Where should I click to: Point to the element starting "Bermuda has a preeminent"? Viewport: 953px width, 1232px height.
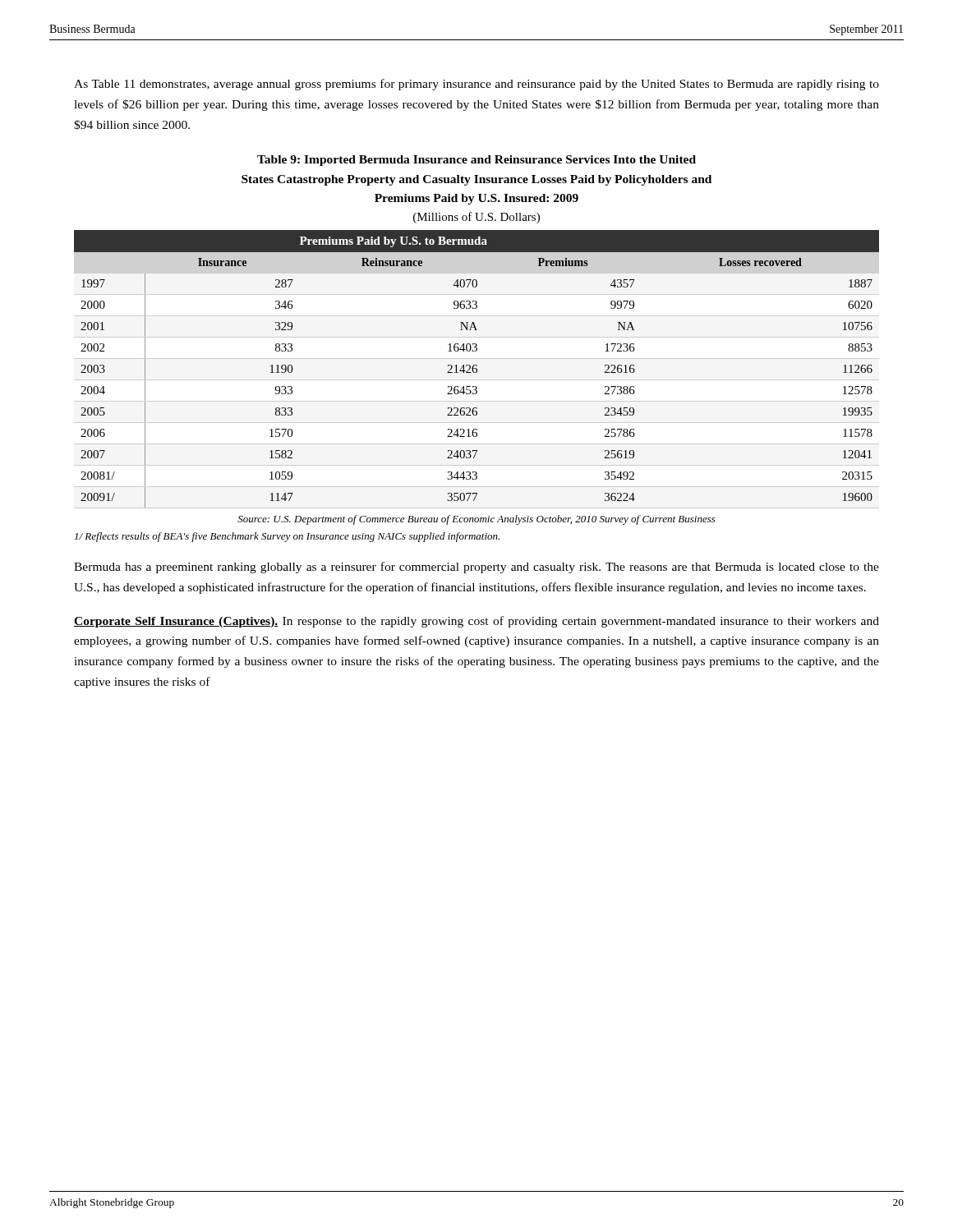476,577
